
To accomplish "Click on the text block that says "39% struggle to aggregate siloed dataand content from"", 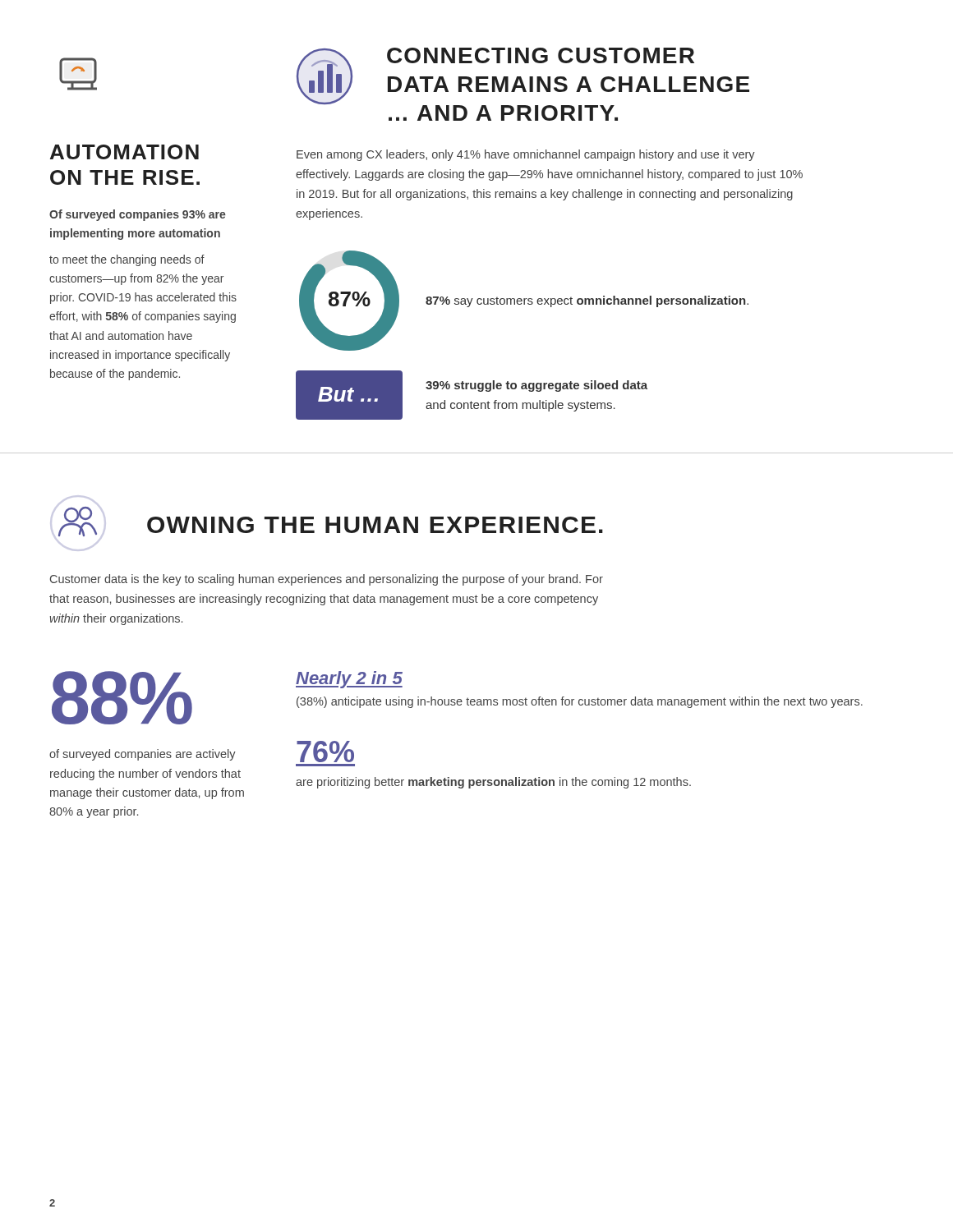I will coord(537,394).
